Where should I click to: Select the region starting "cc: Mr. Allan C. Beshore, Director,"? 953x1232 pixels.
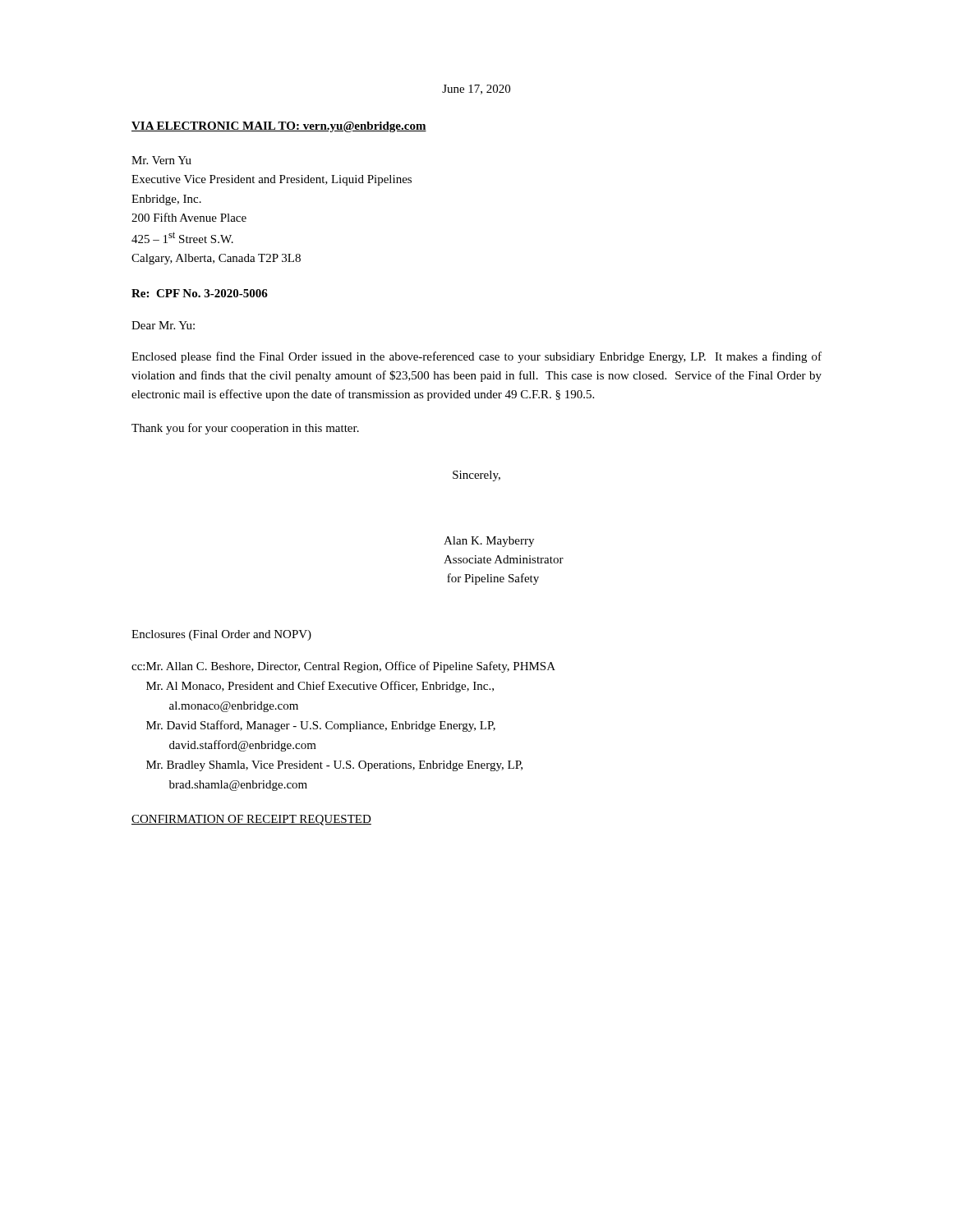click(343, 725)
